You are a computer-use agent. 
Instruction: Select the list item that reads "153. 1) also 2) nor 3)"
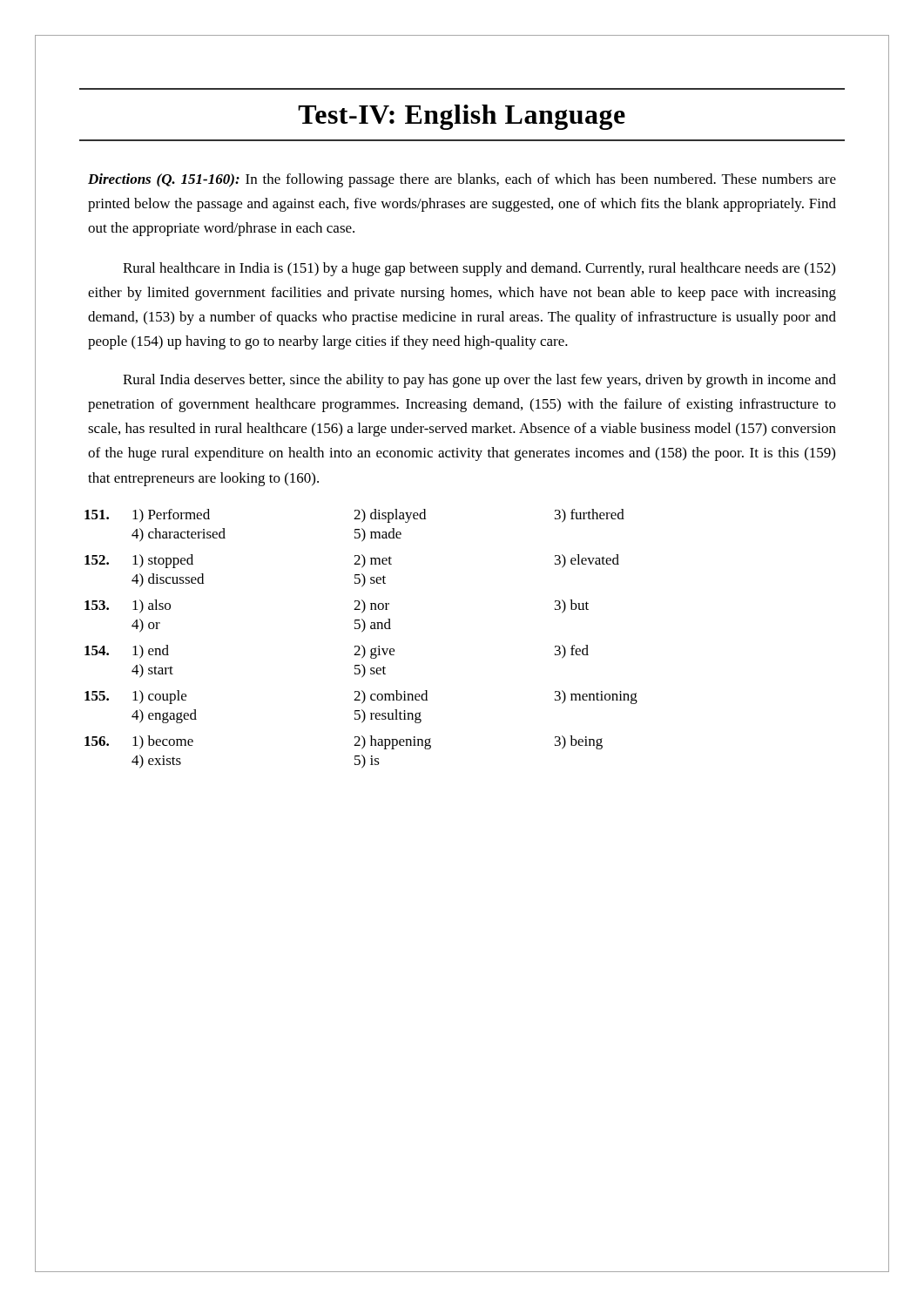(153, 606)
